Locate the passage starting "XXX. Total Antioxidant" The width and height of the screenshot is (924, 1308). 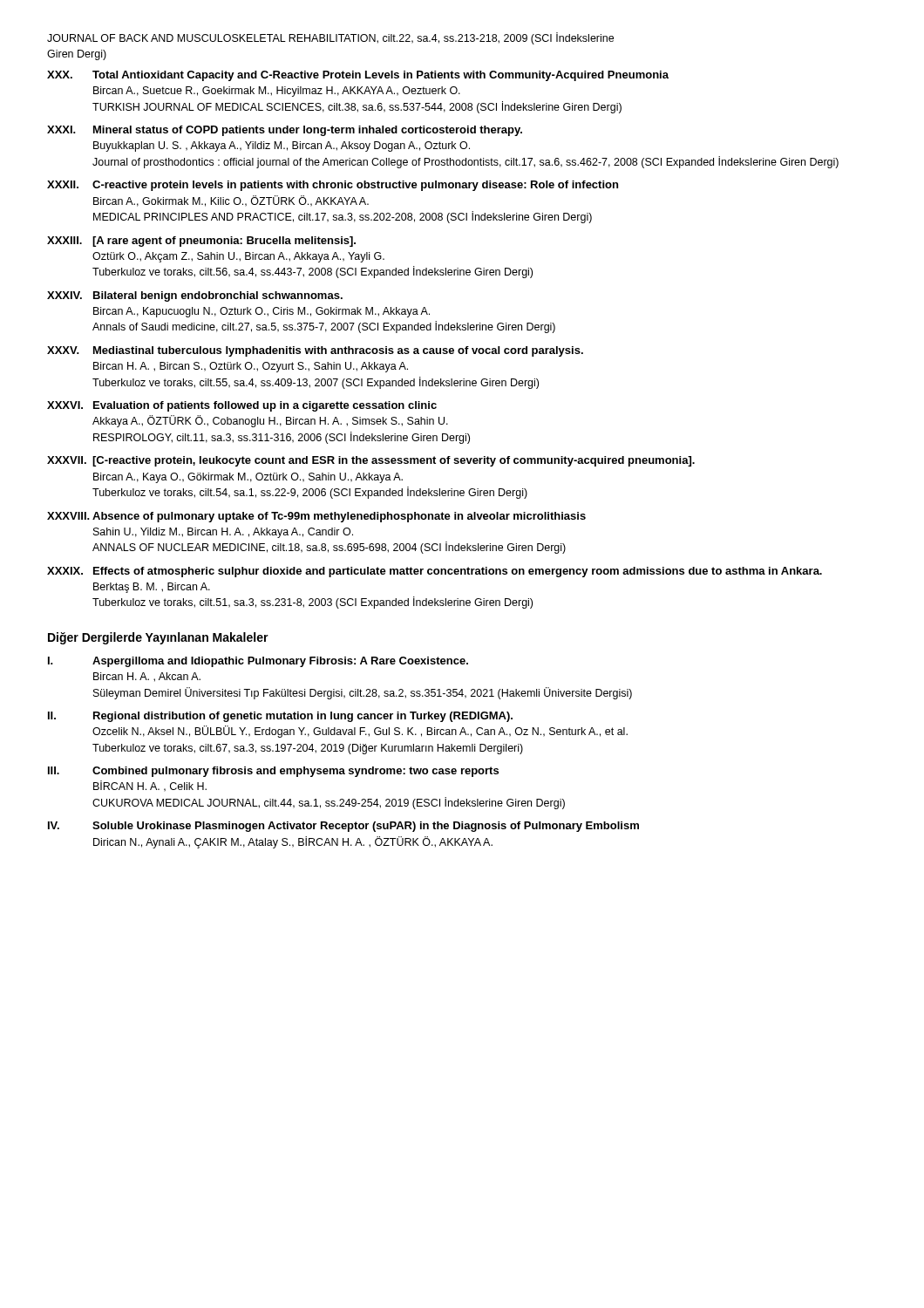462,91
